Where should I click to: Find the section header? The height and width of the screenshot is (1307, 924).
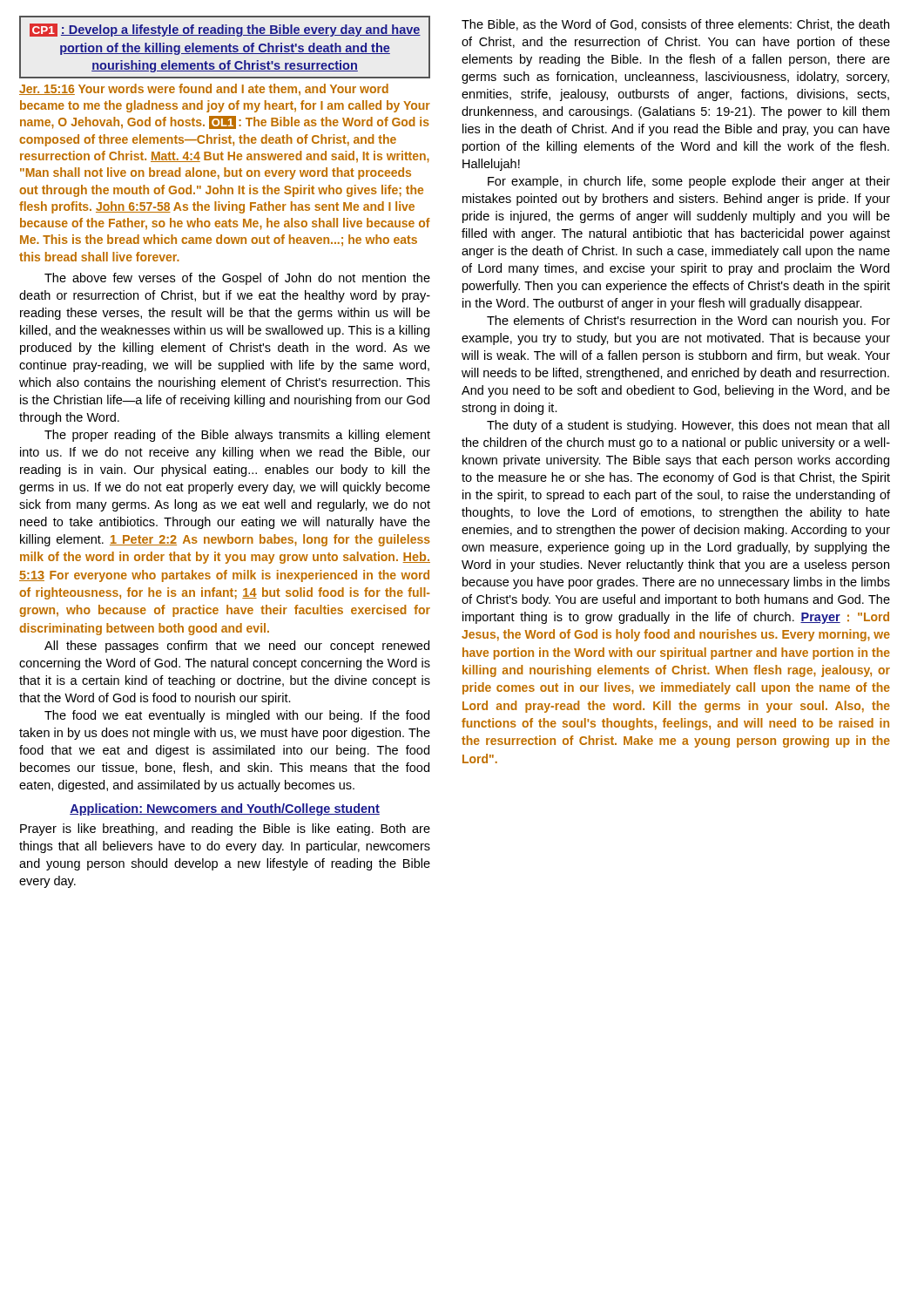pos(225,809)
